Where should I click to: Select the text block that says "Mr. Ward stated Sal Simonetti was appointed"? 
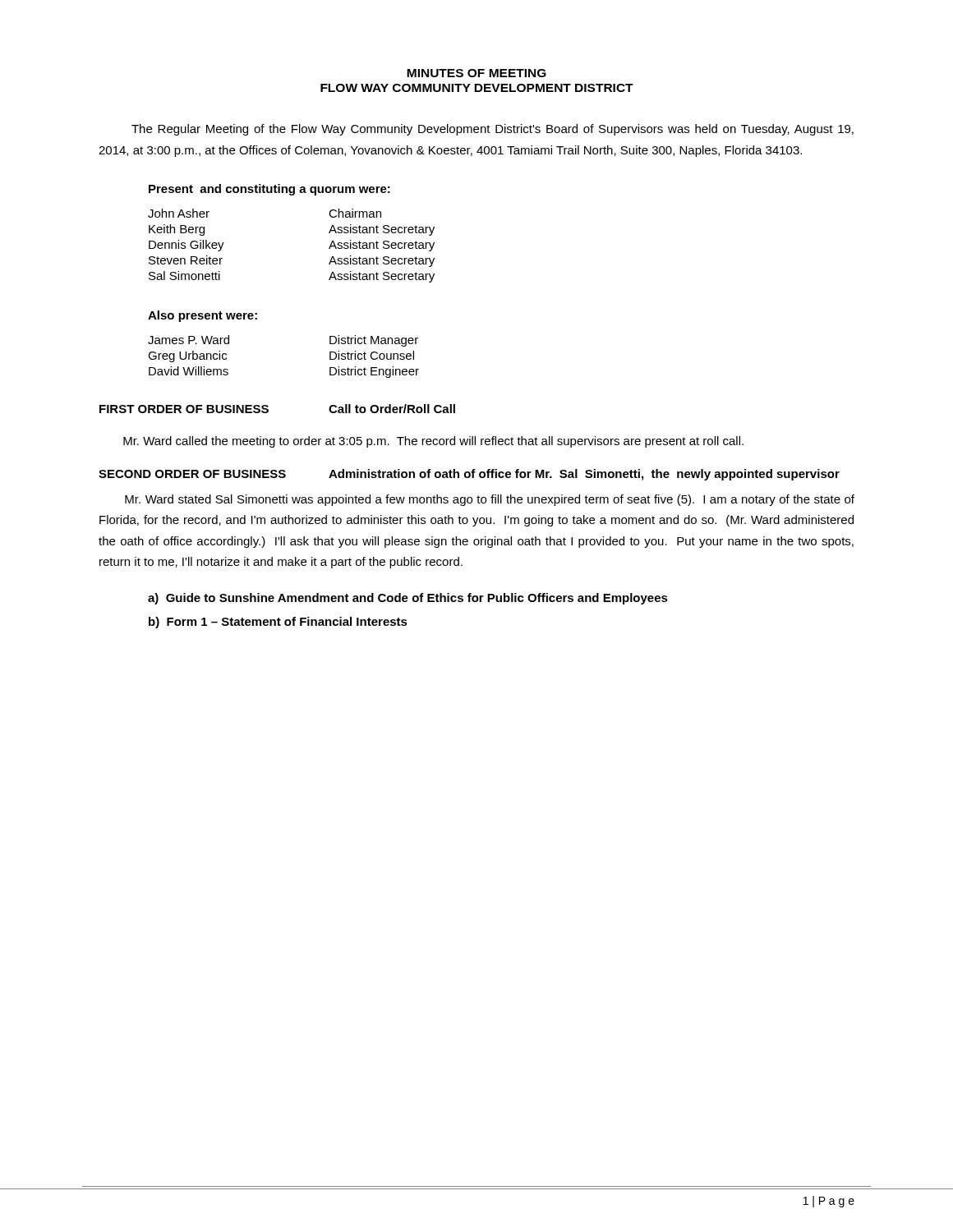coord(476,530)
